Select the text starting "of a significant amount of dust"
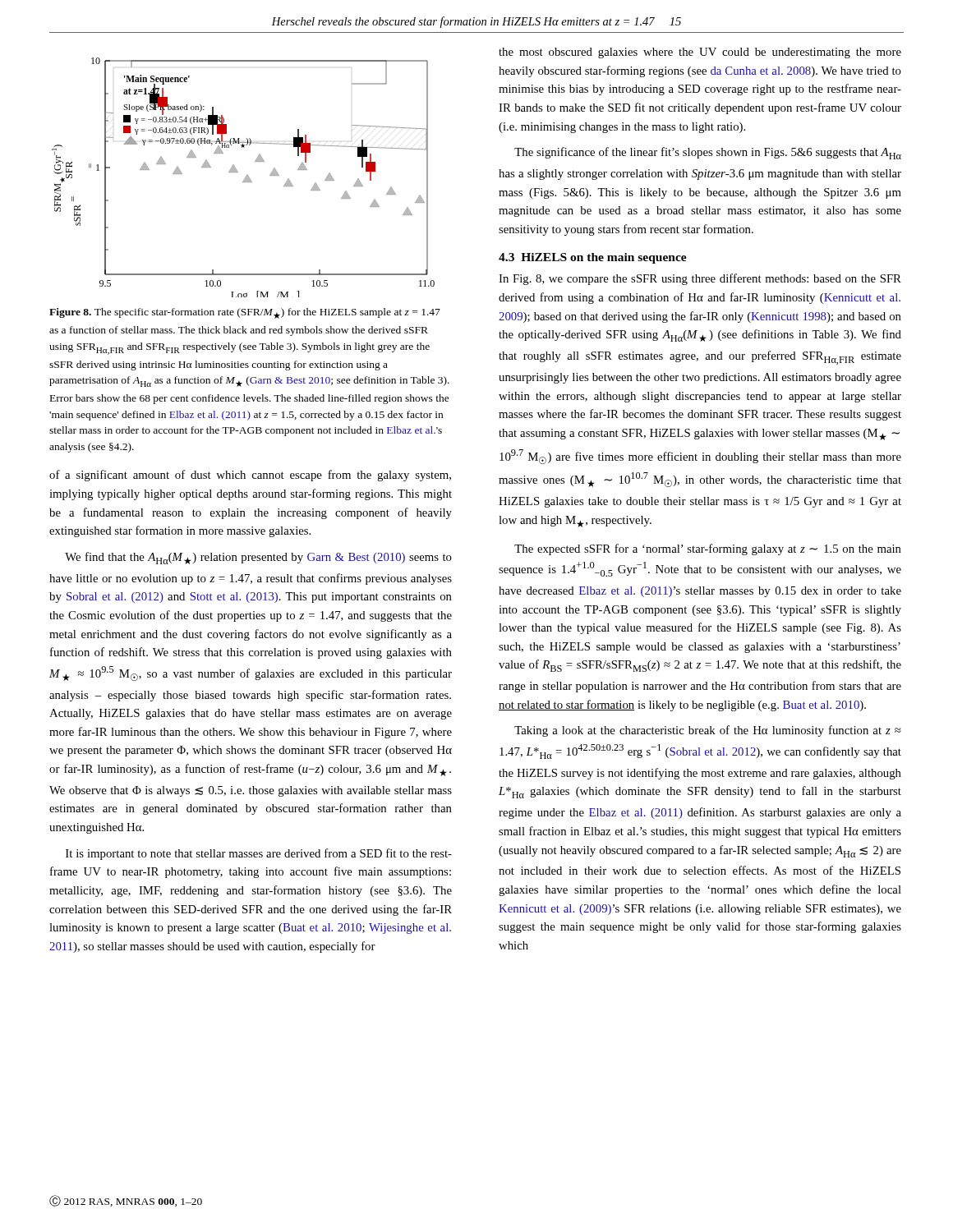 [x=251, y=711]
